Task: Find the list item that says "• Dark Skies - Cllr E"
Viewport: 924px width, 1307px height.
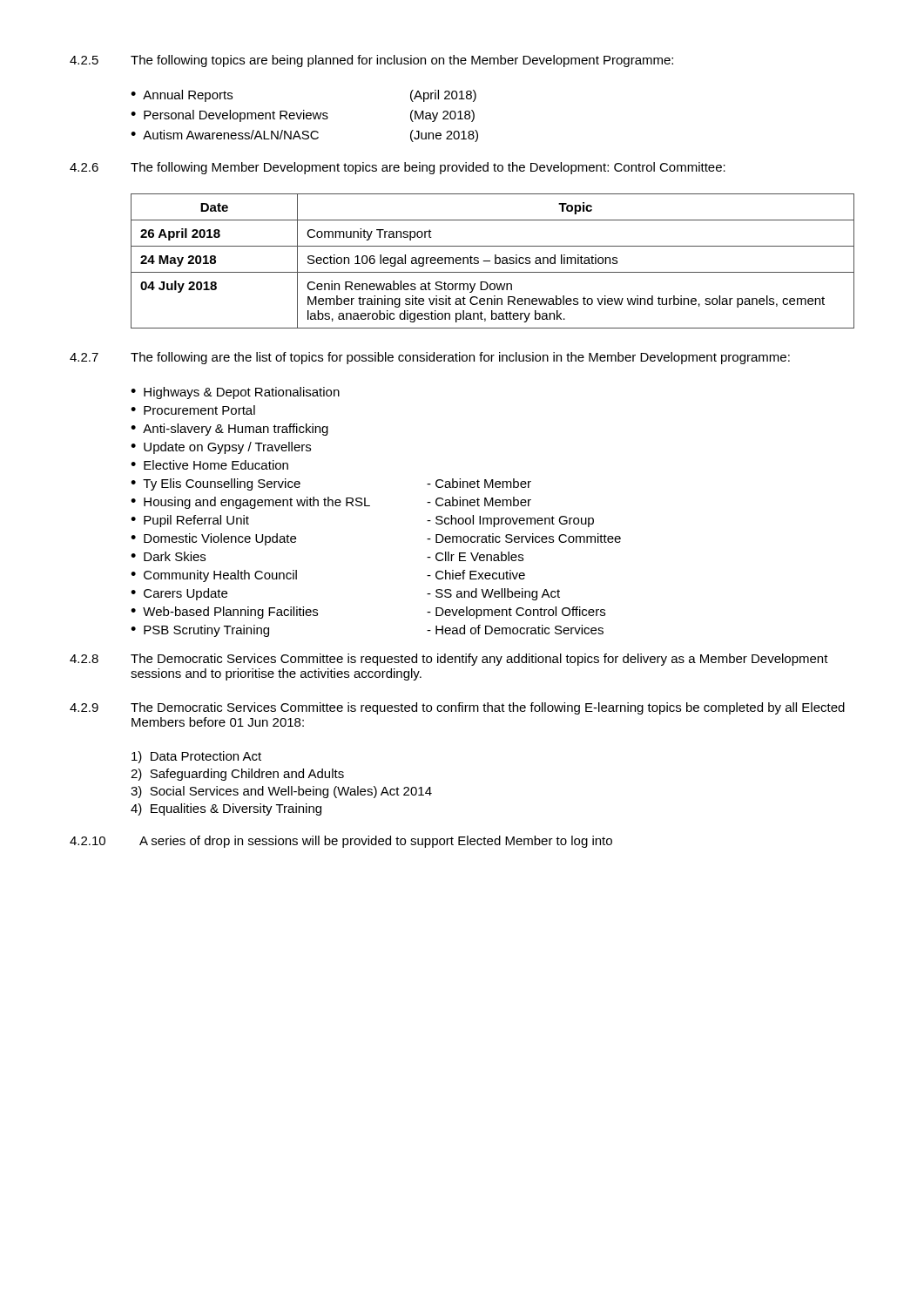Action: [x=162, y=556]
